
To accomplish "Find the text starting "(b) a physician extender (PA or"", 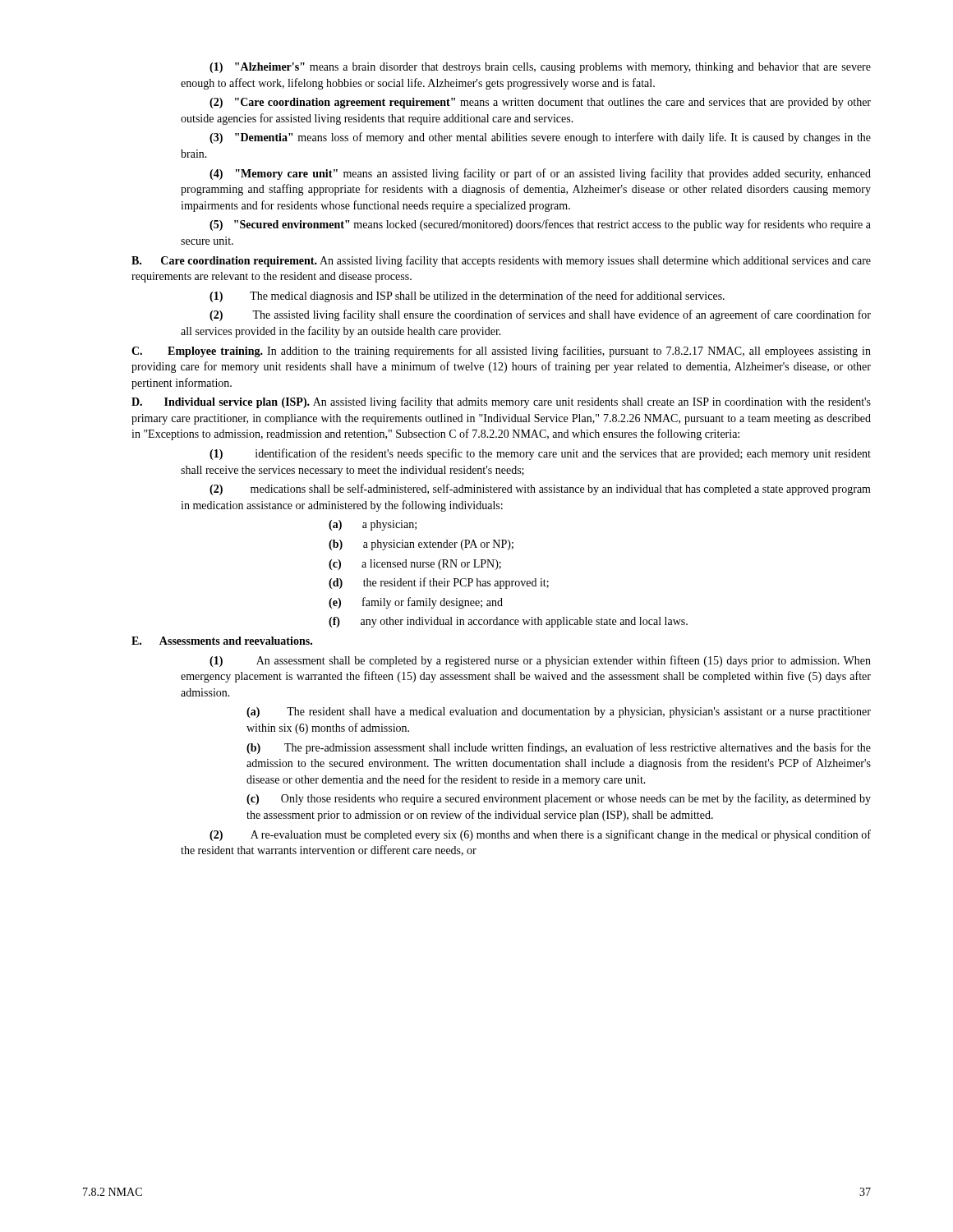I will click(x=421, y=545).
